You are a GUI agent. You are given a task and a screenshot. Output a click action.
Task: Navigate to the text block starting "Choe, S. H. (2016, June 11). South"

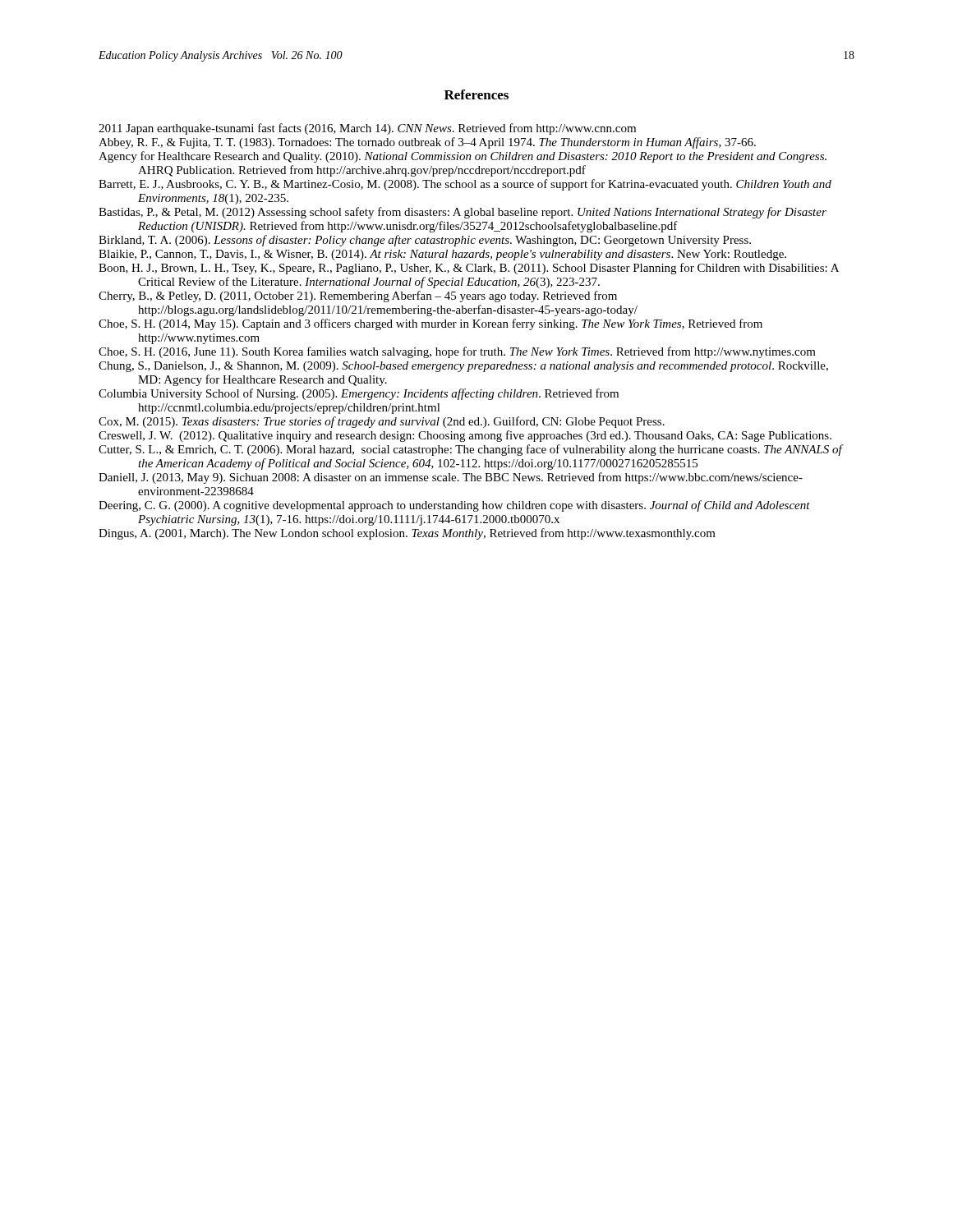coord(457,352)
